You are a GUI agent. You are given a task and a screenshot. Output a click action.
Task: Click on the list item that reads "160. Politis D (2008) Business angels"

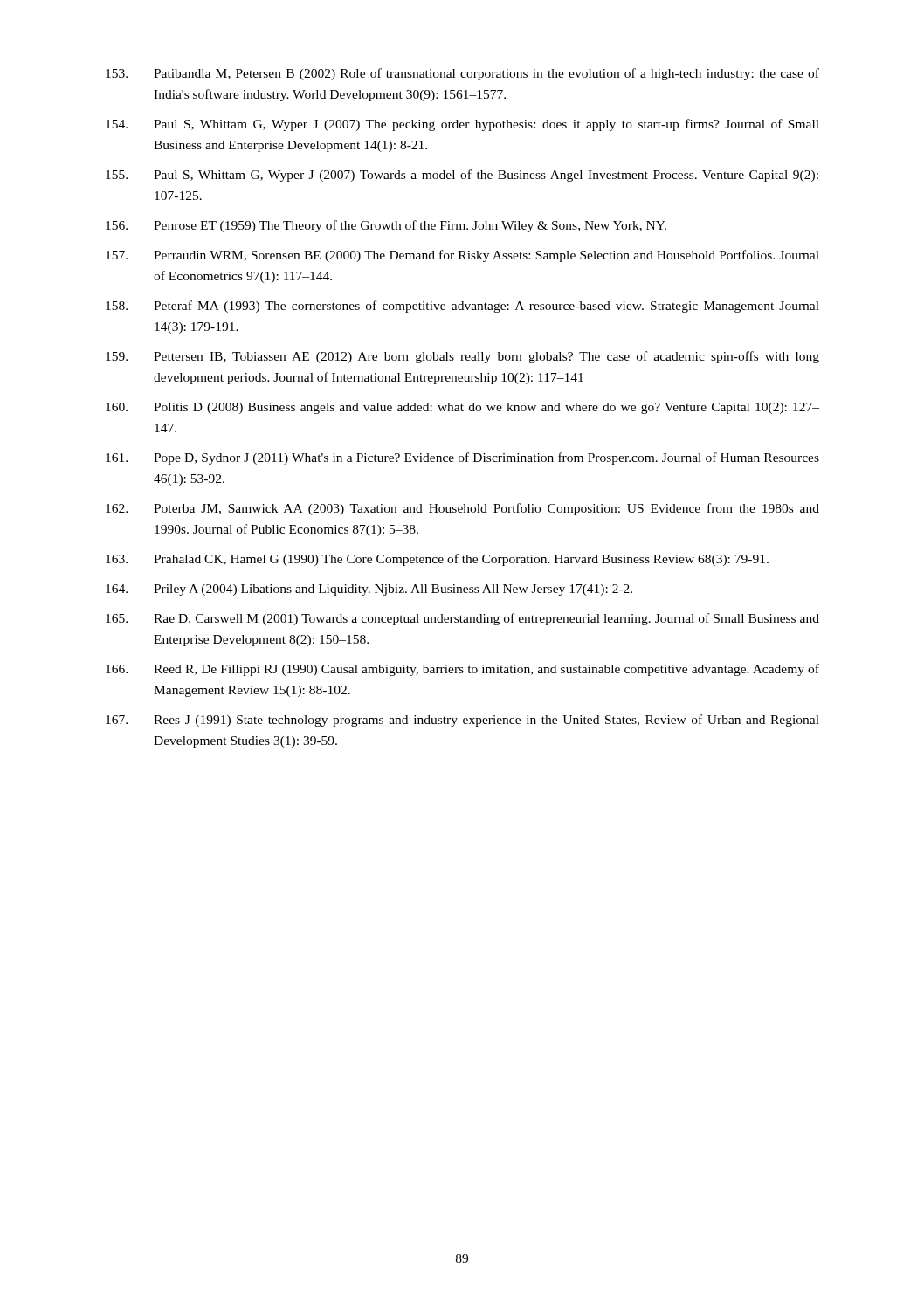coord(462,418)
